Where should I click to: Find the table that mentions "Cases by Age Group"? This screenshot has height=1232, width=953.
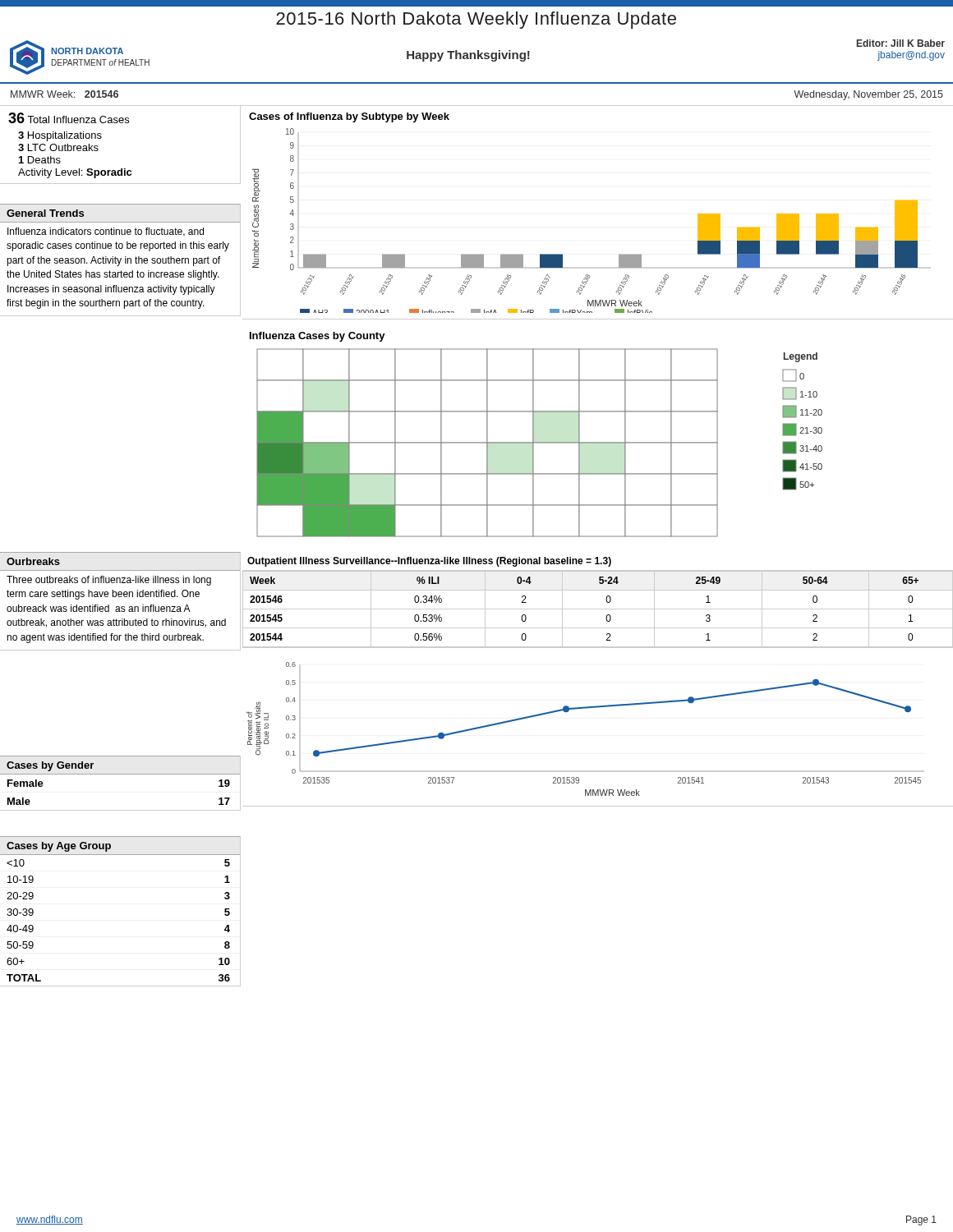(x=120, y=911)
